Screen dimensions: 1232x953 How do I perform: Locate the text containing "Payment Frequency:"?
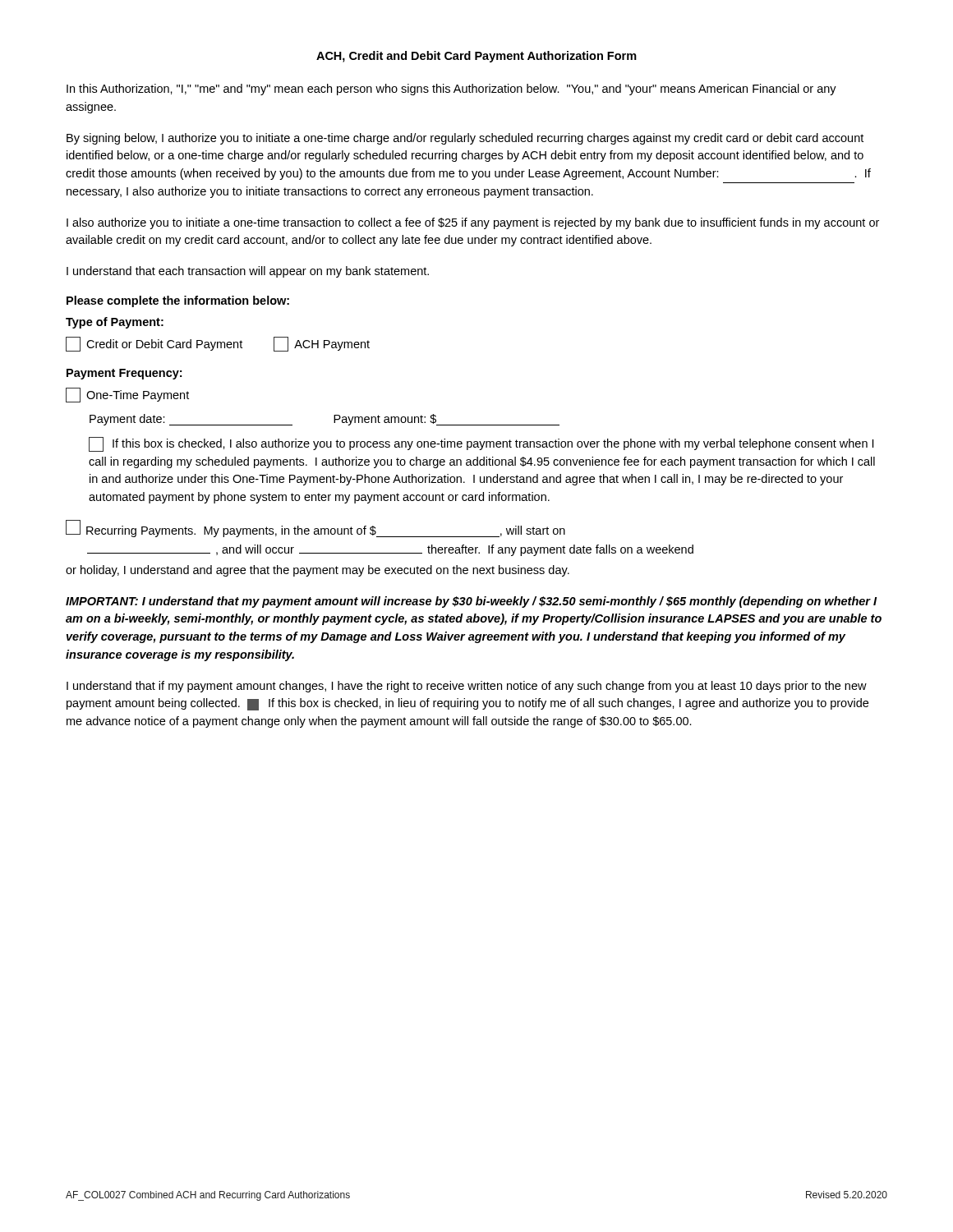(124, 373)
